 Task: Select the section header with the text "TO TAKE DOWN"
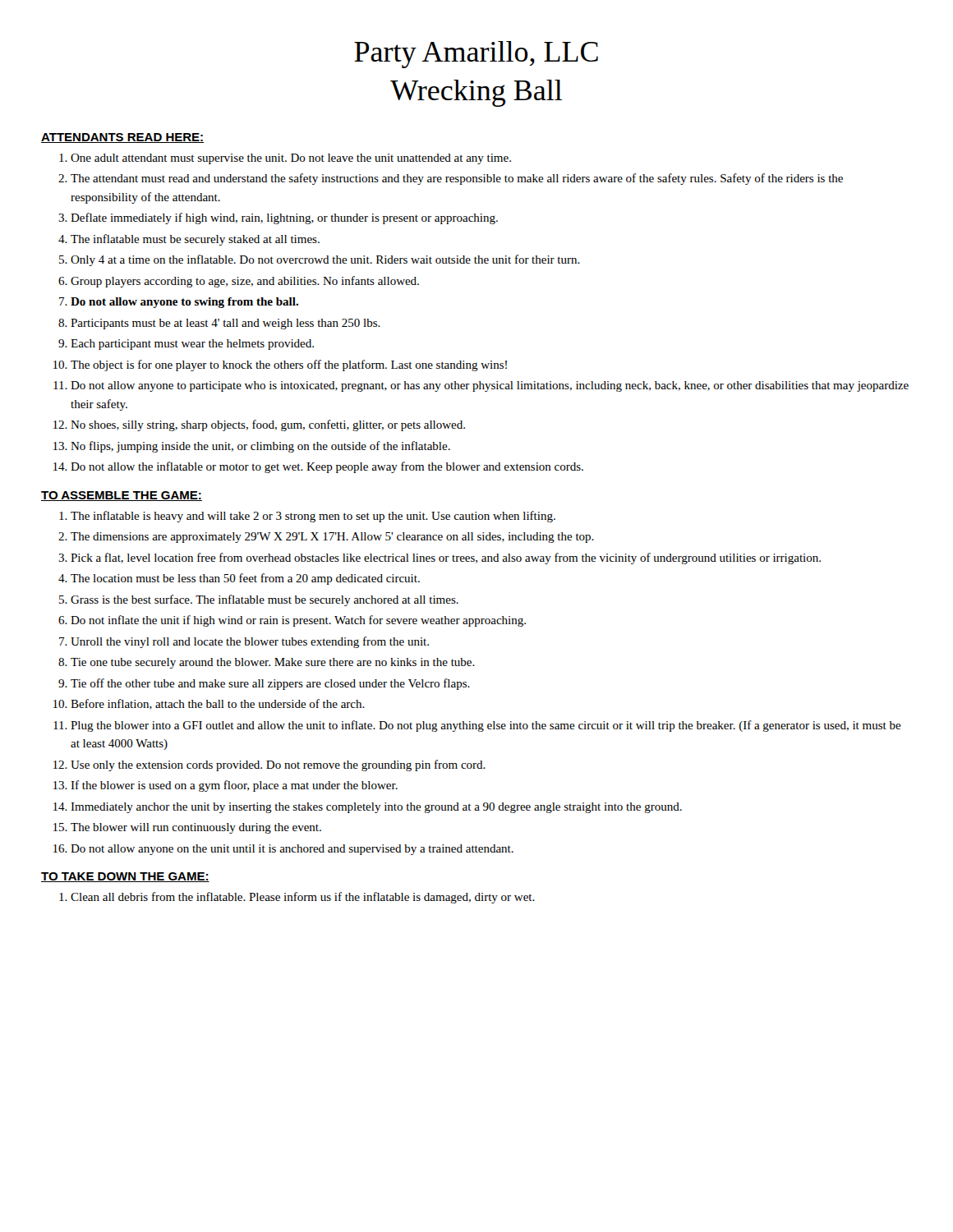coord(125,876)
